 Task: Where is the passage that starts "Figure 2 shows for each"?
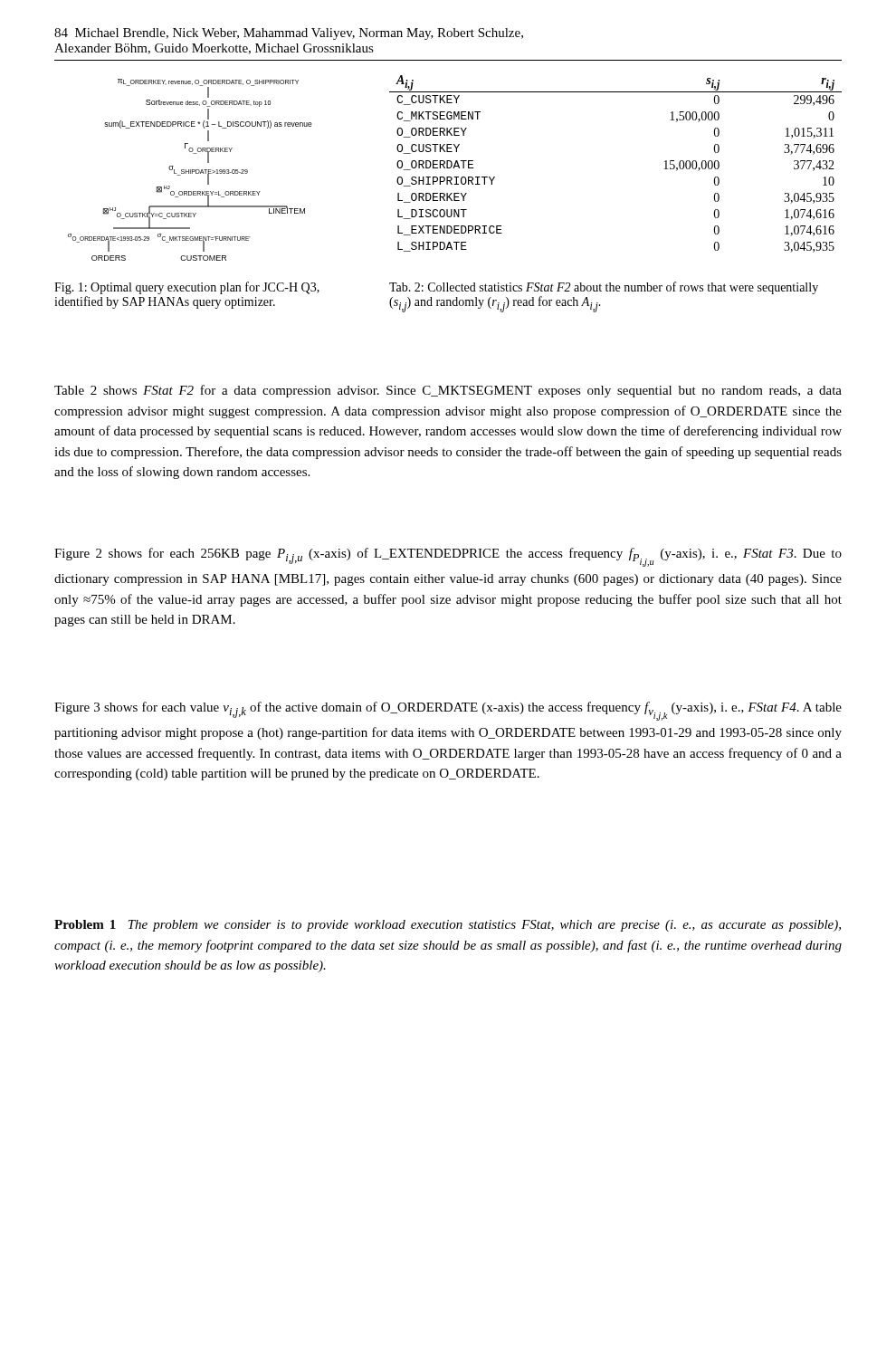[x=448, y=586]
